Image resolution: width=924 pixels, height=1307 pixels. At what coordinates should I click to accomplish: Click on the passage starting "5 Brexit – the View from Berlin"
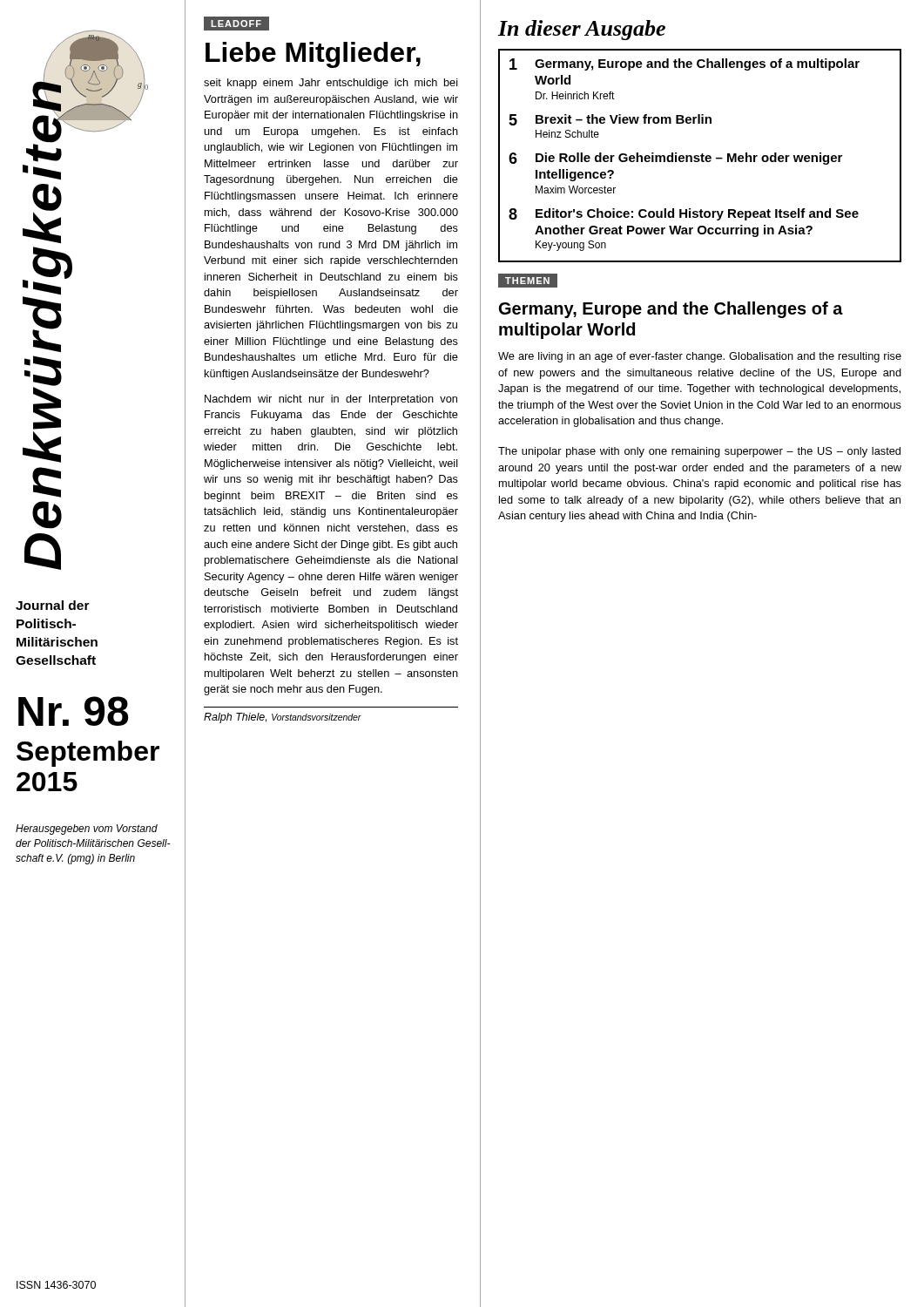point(610,126)
